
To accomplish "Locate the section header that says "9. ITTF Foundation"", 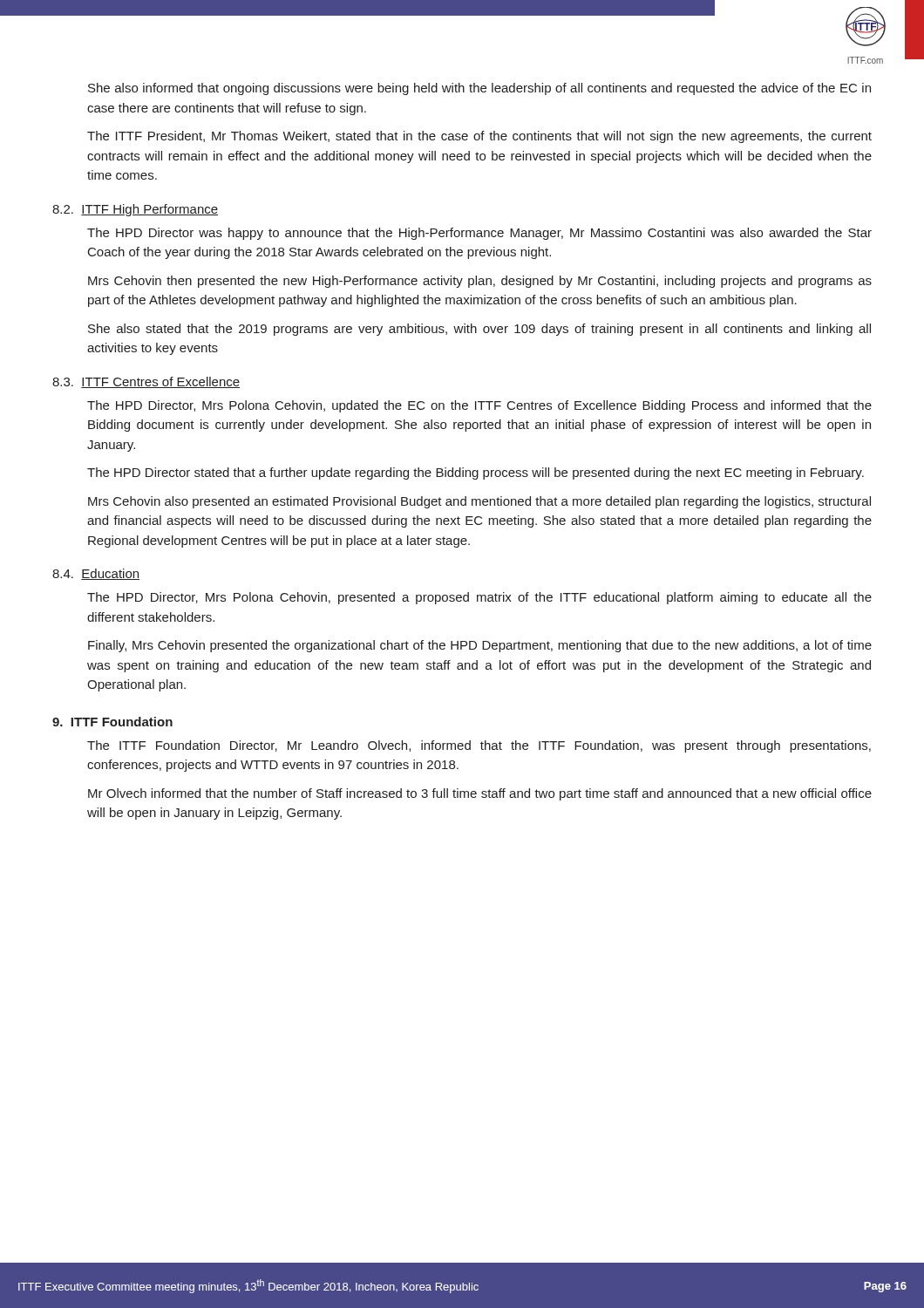I will [x=113, y=721].
